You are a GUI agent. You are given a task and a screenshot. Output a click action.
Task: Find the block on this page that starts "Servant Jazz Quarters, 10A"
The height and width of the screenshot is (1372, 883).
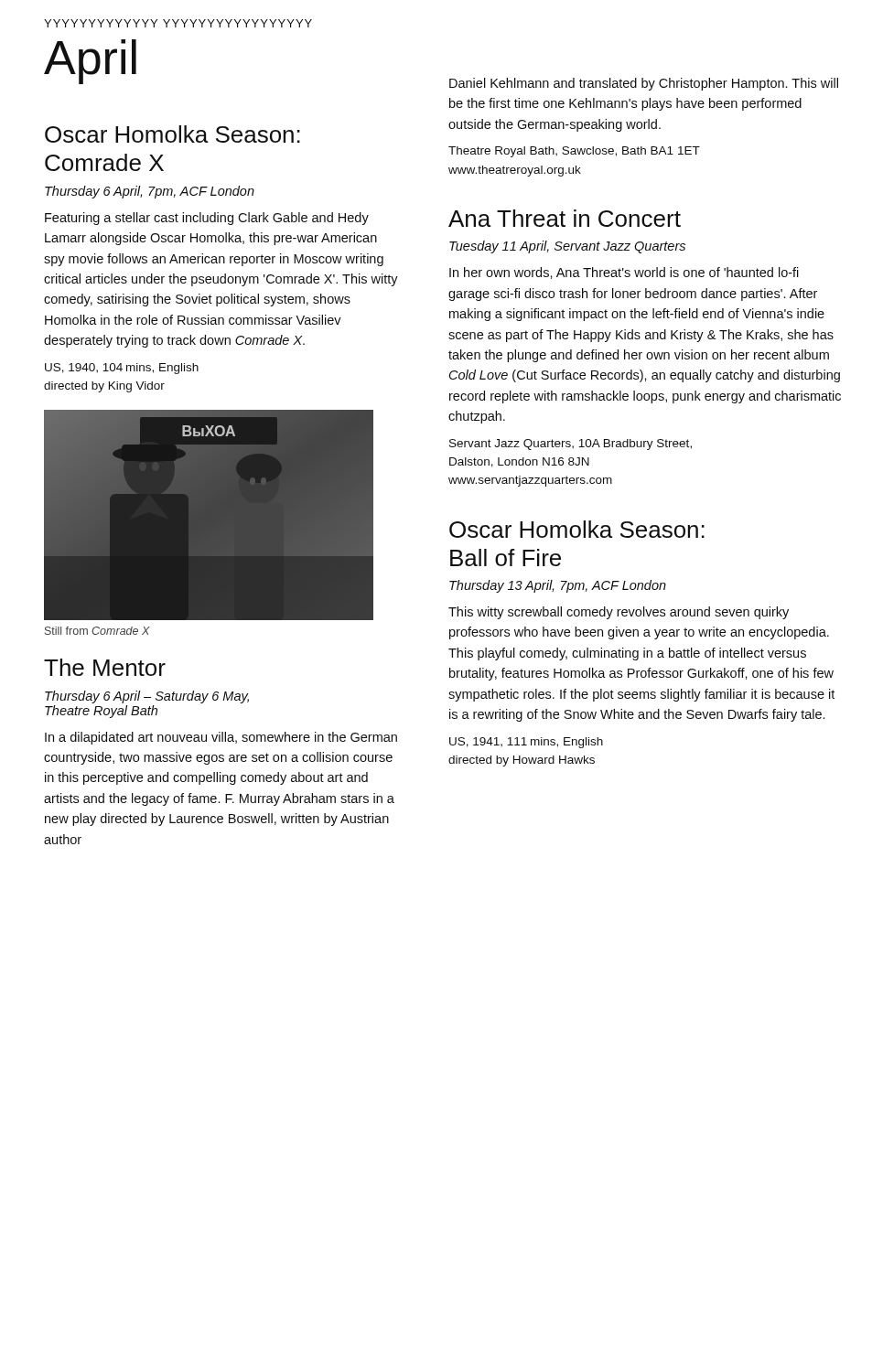point(571,462)
